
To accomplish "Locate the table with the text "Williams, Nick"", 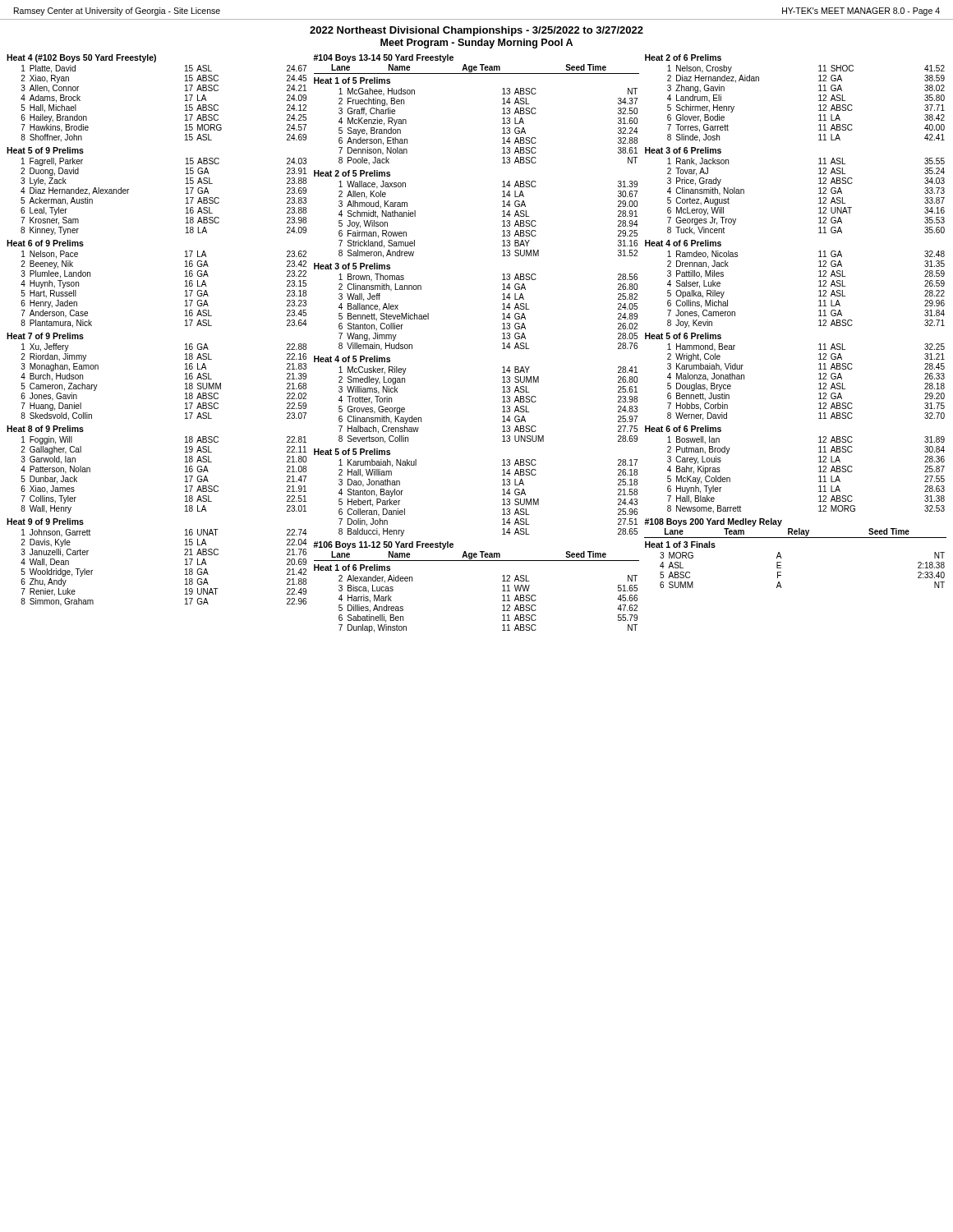I will 476,399.
